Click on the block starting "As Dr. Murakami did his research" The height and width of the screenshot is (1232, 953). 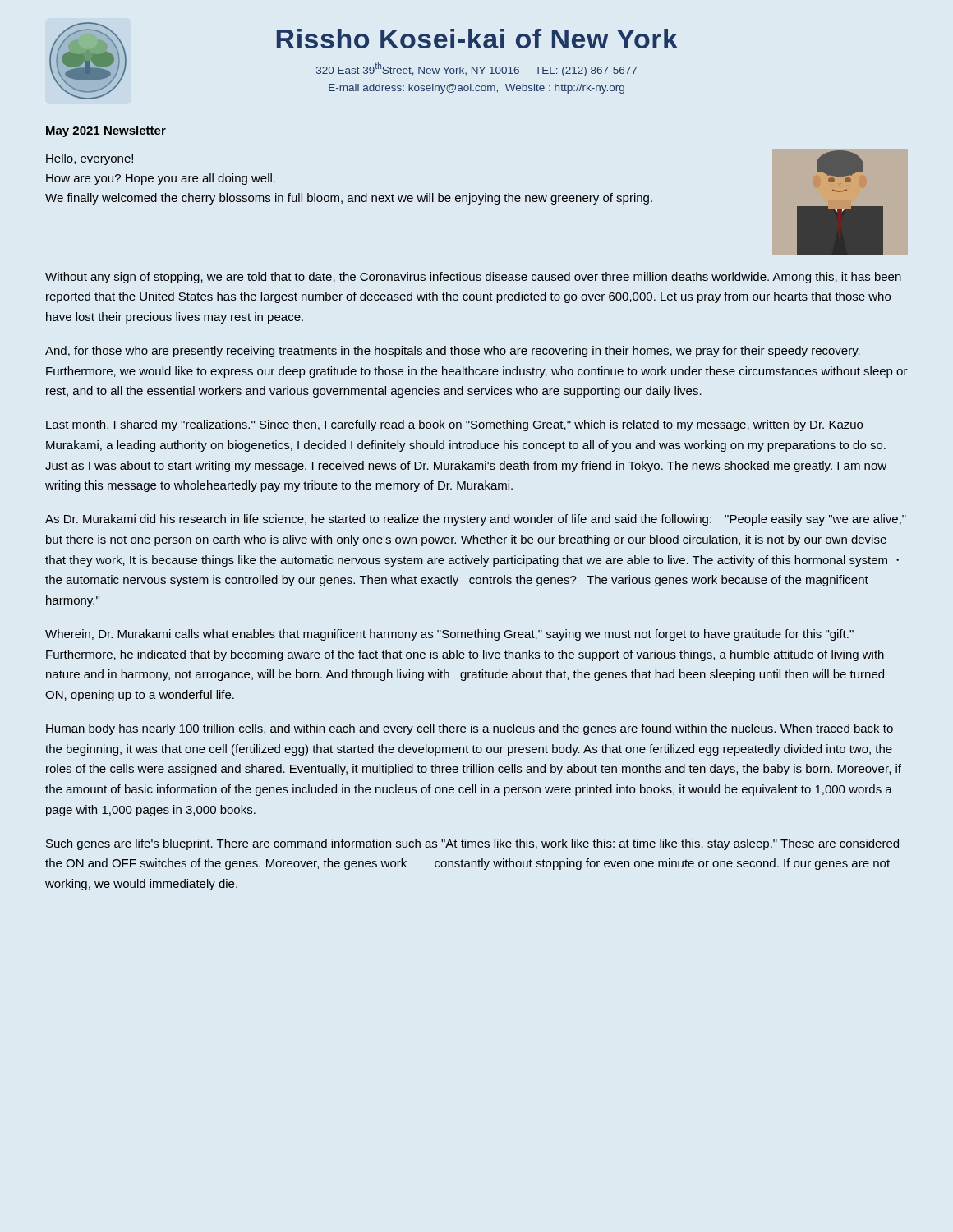476,560
